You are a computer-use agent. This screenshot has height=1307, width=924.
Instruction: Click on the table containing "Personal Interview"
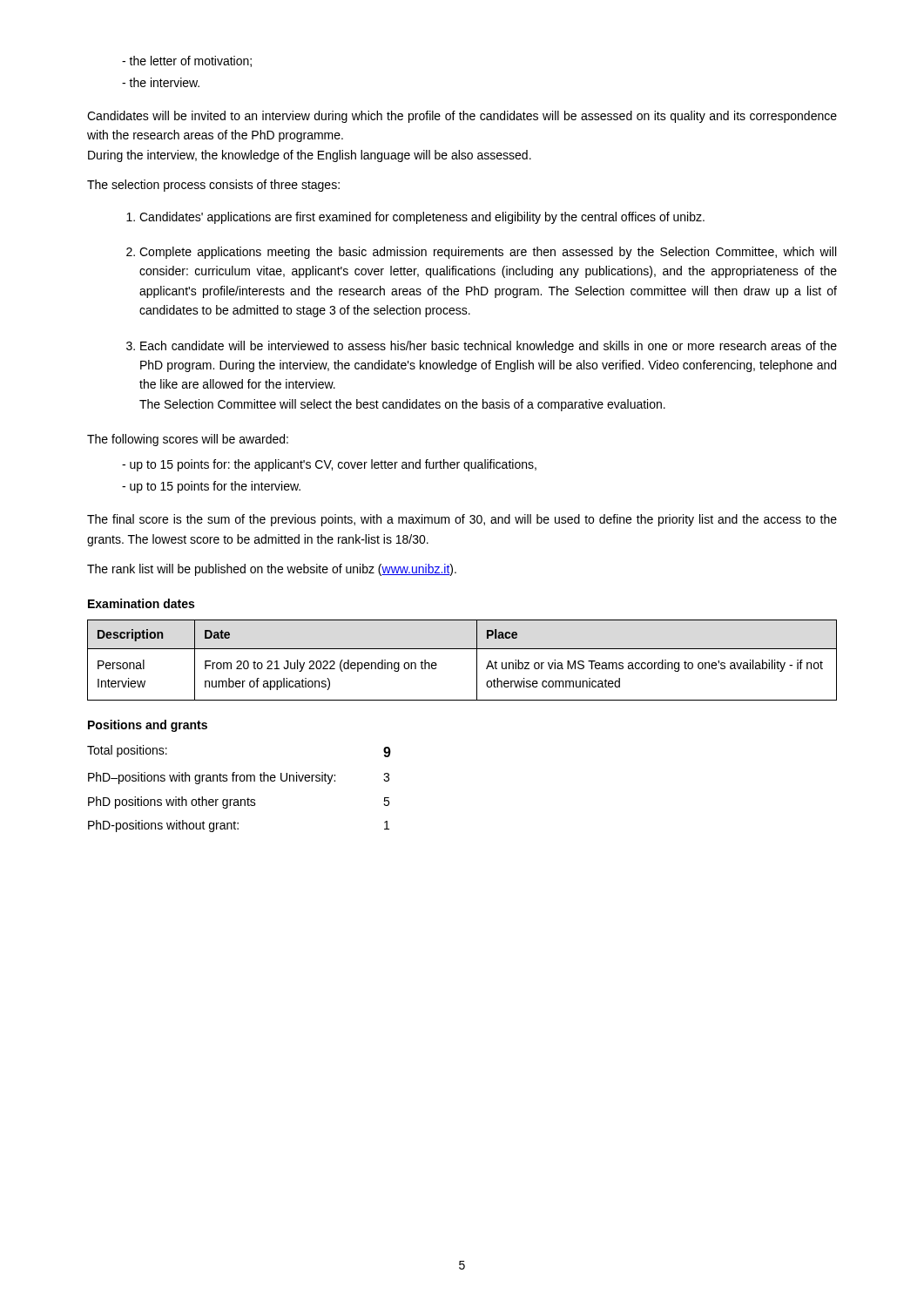pos(462,660)
